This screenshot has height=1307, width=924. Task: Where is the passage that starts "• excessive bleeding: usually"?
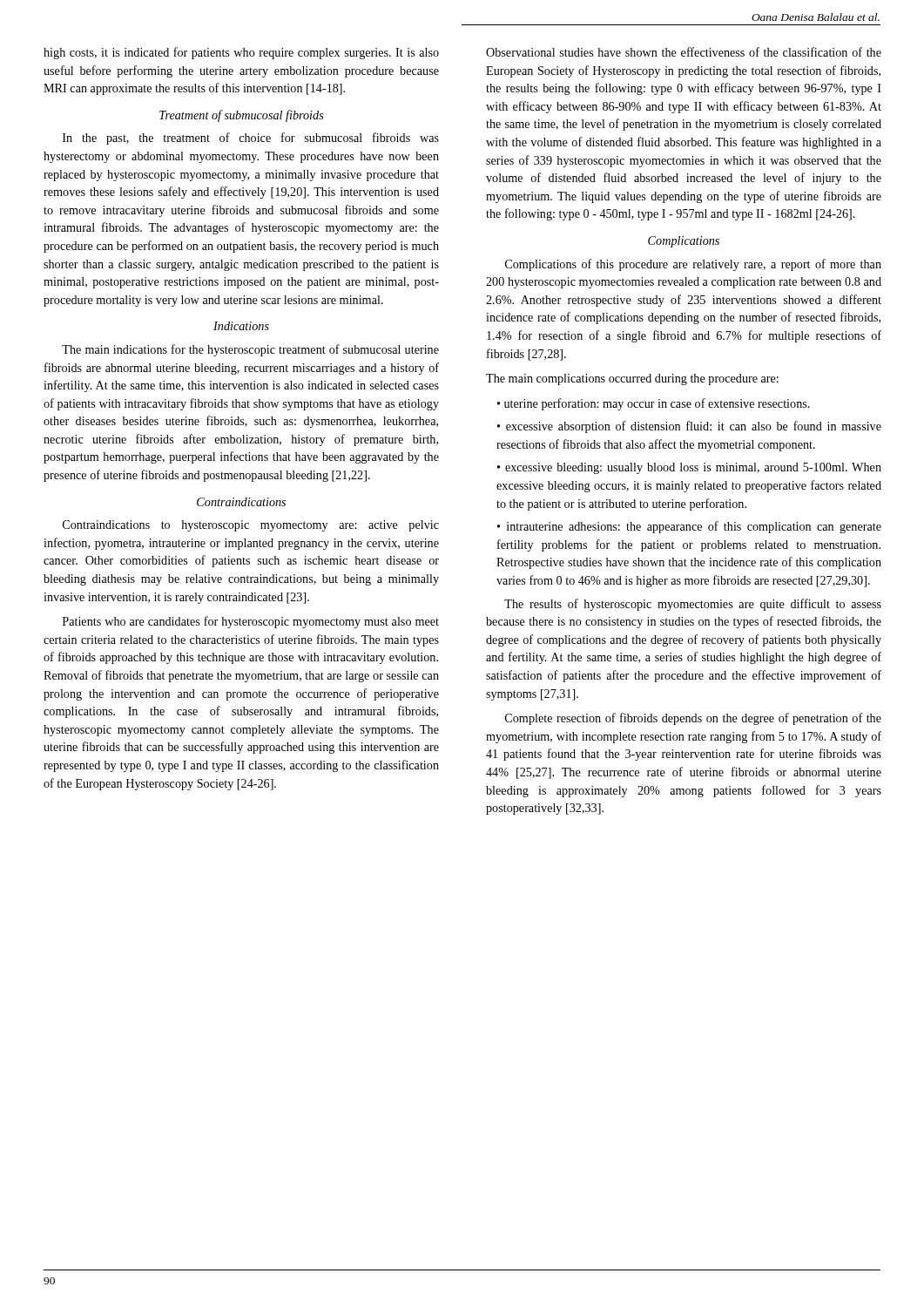pyautogui.click(x=689, y=485)
